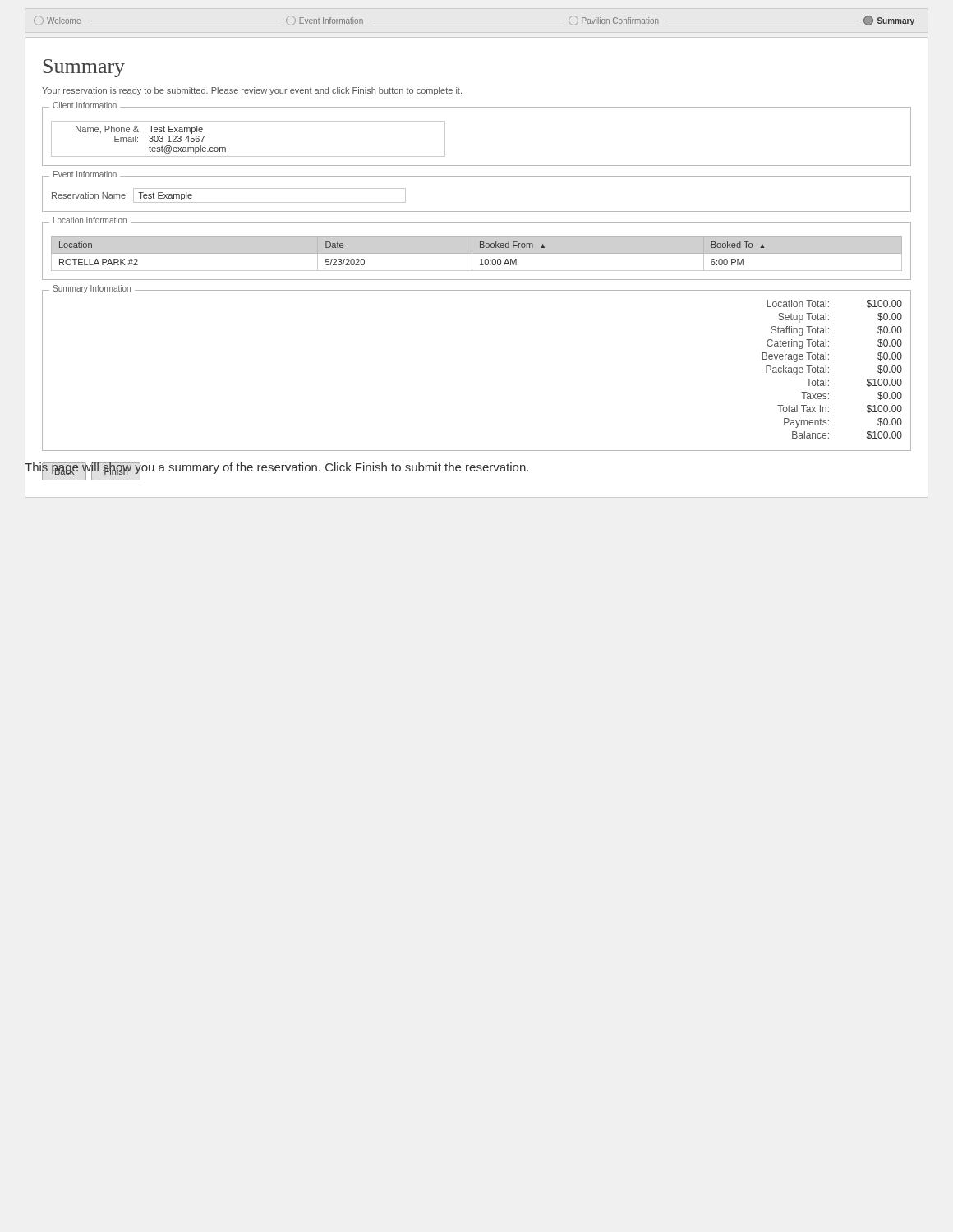953x1232 pixels.
Task: Find the element starting "Summary Information"
Action: tap(92, 289)
